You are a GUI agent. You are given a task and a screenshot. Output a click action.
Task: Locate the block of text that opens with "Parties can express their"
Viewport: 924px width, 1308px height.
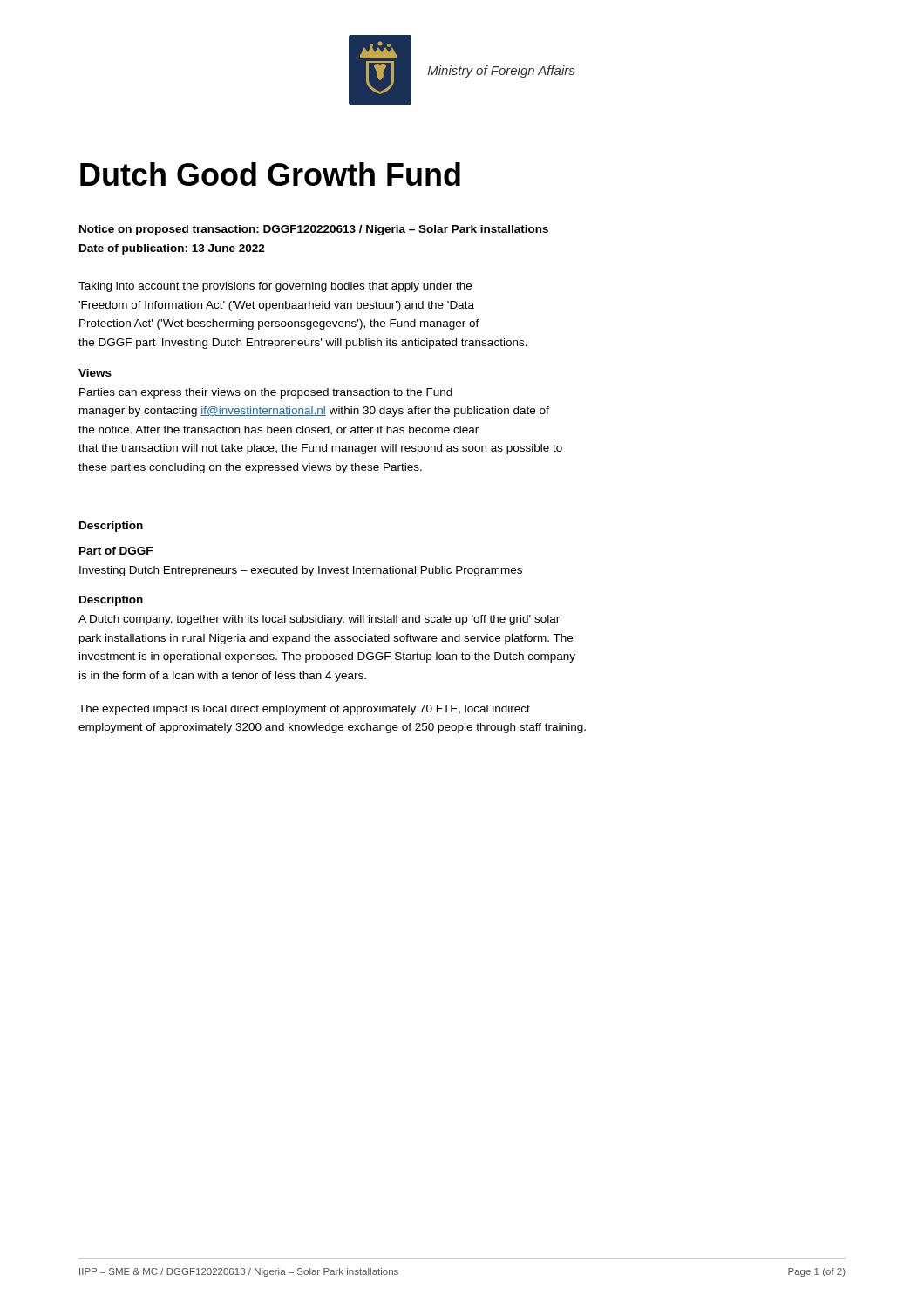320,429
